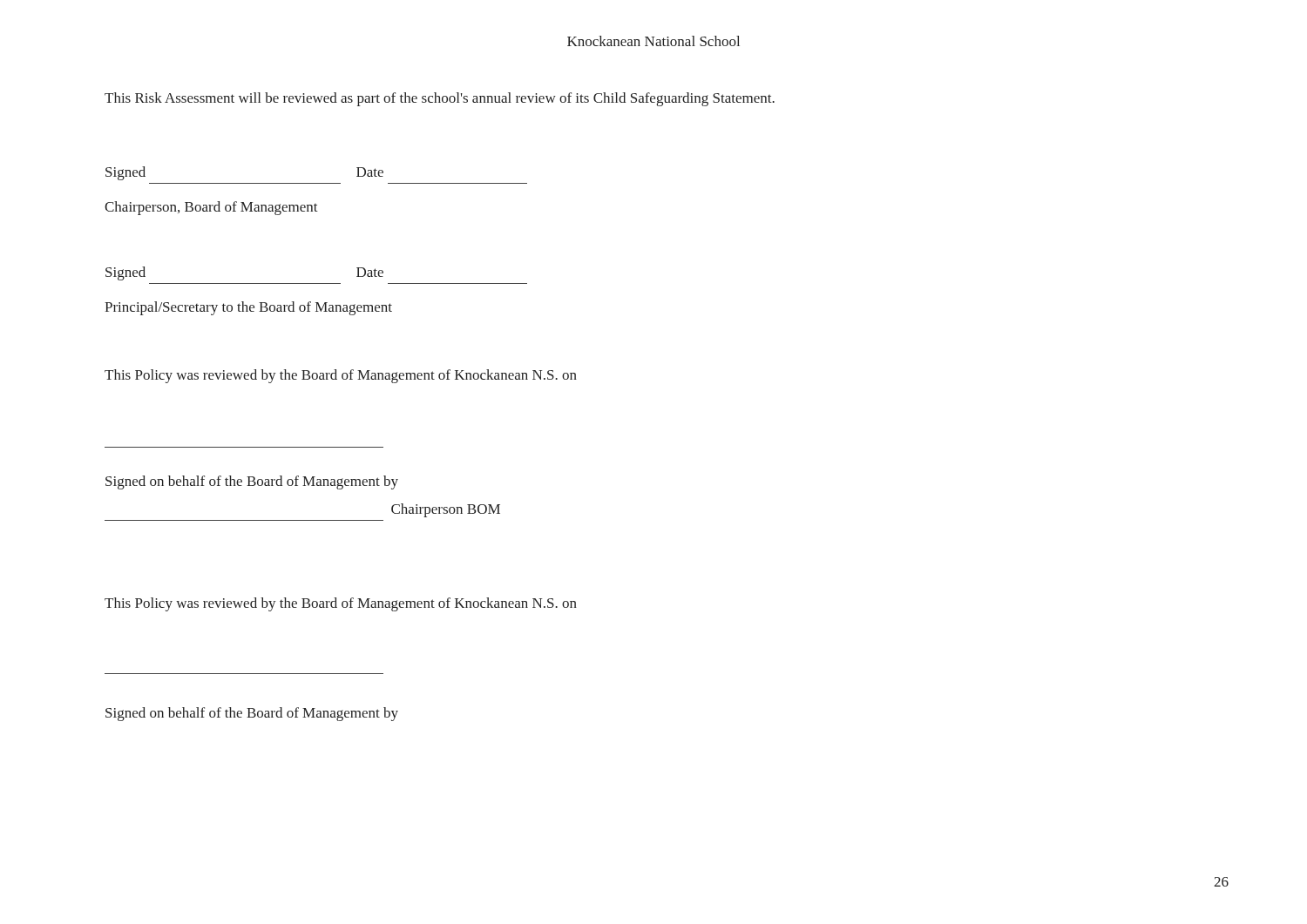Navigate to the block starting "Chairperson, Board of Management"

(x=211, y=207)
